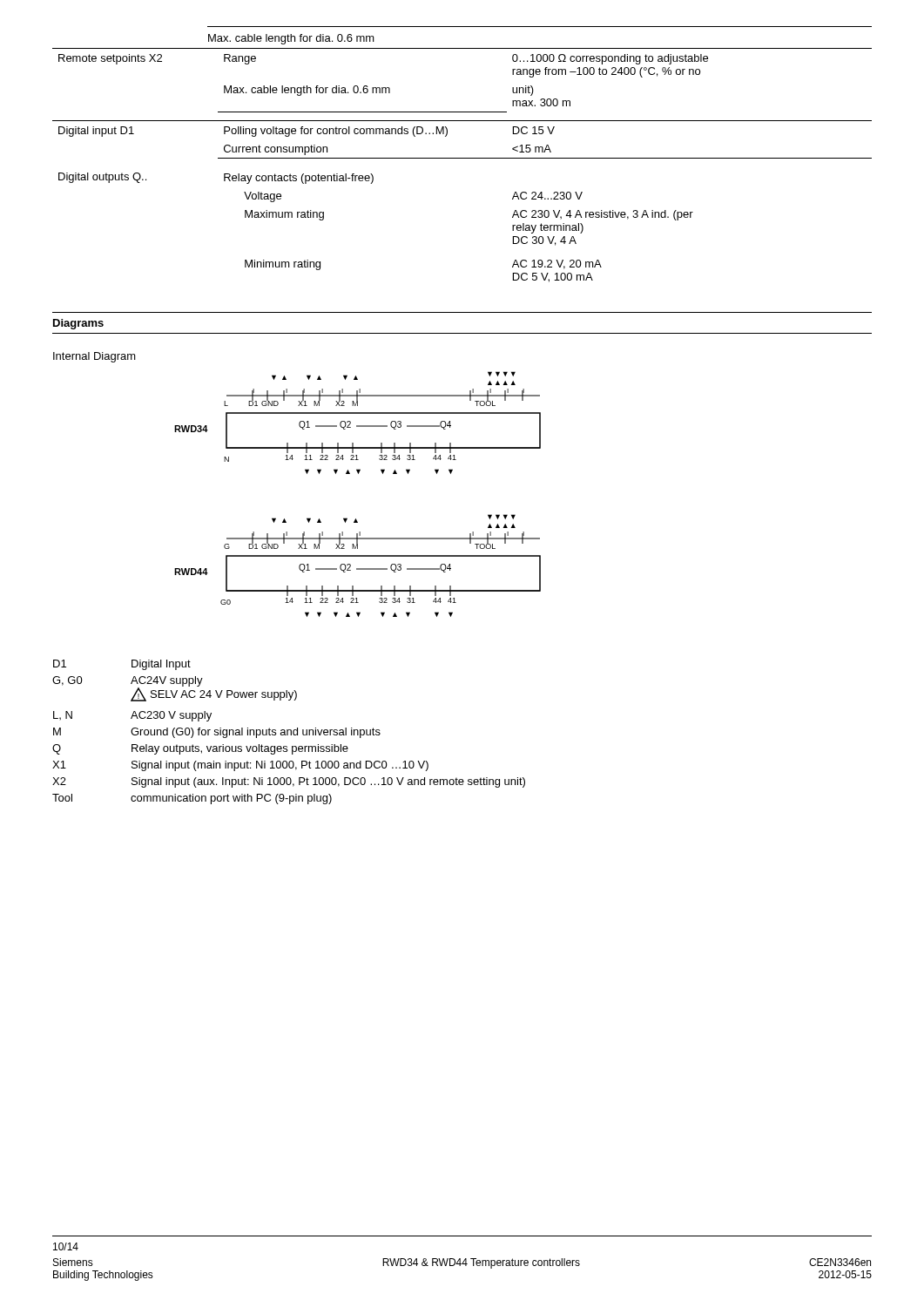Find the block on this page that starts "Max. cable length for"

[x=291, y=38]
